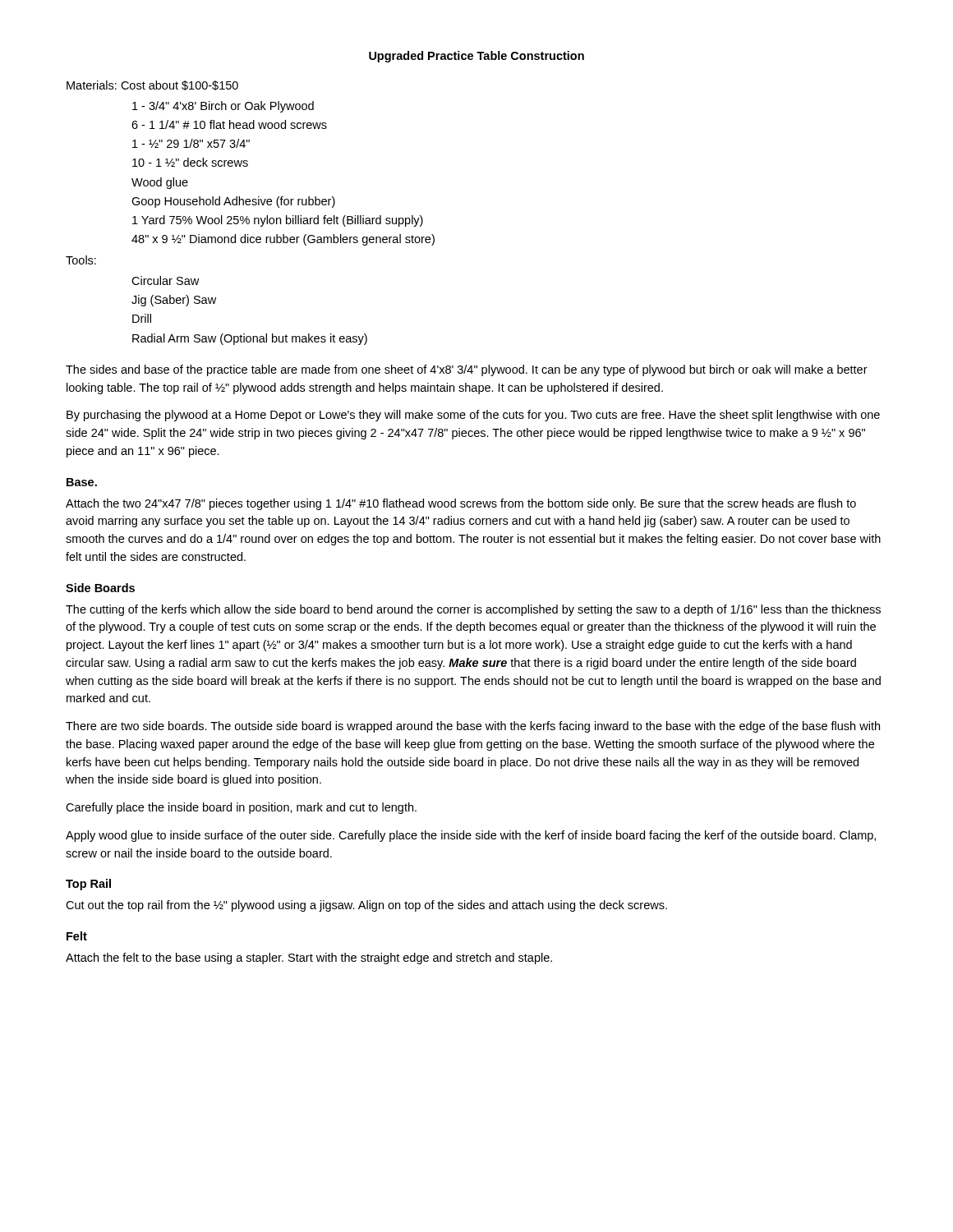The height and width of the screenshot is (1232, 953).
Task: Click on the passage starting "By purchasing the plywood at a Home"
Action: click(x=473, y=433)
